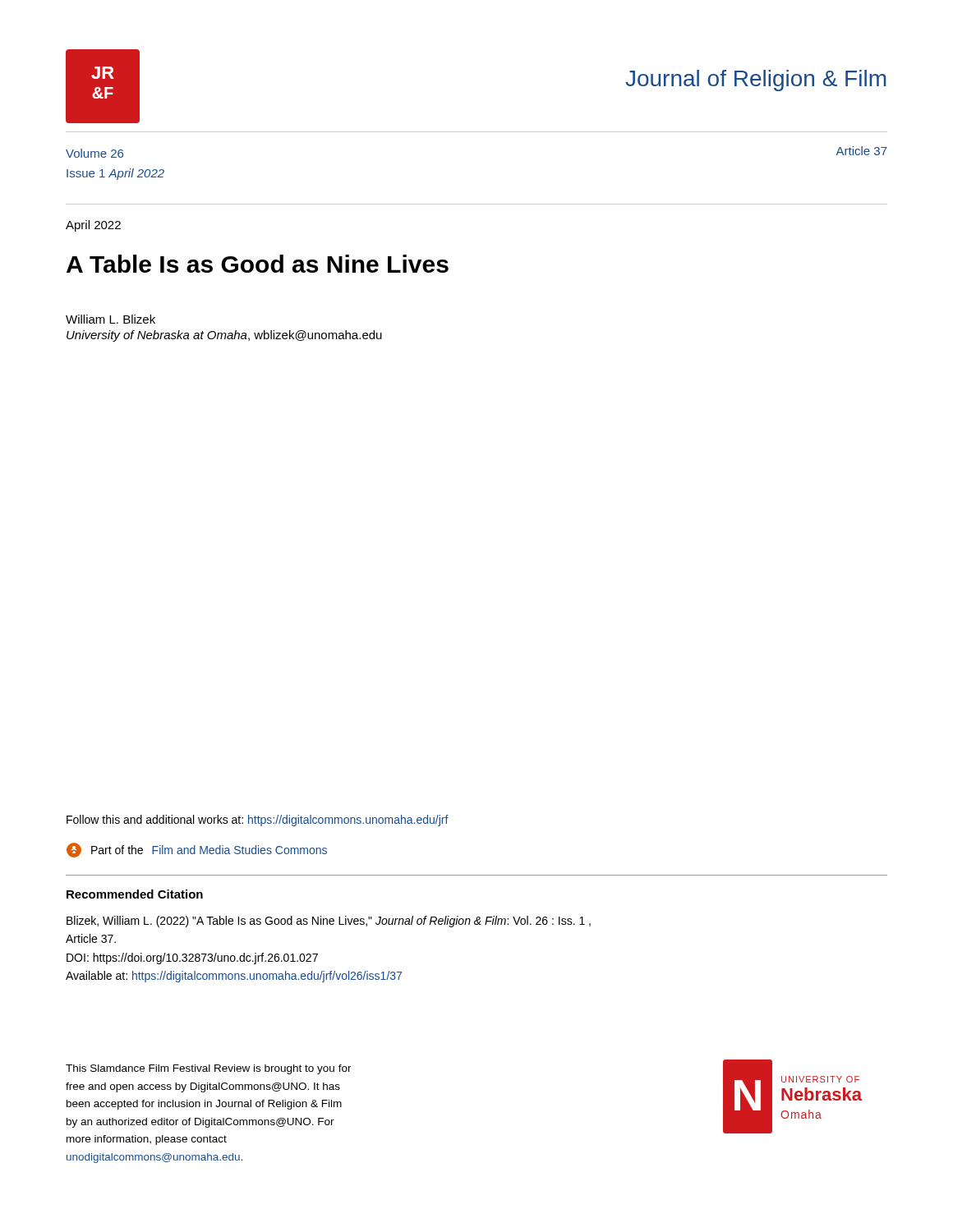Where does it say "April 2022"?

pos(93,225)
